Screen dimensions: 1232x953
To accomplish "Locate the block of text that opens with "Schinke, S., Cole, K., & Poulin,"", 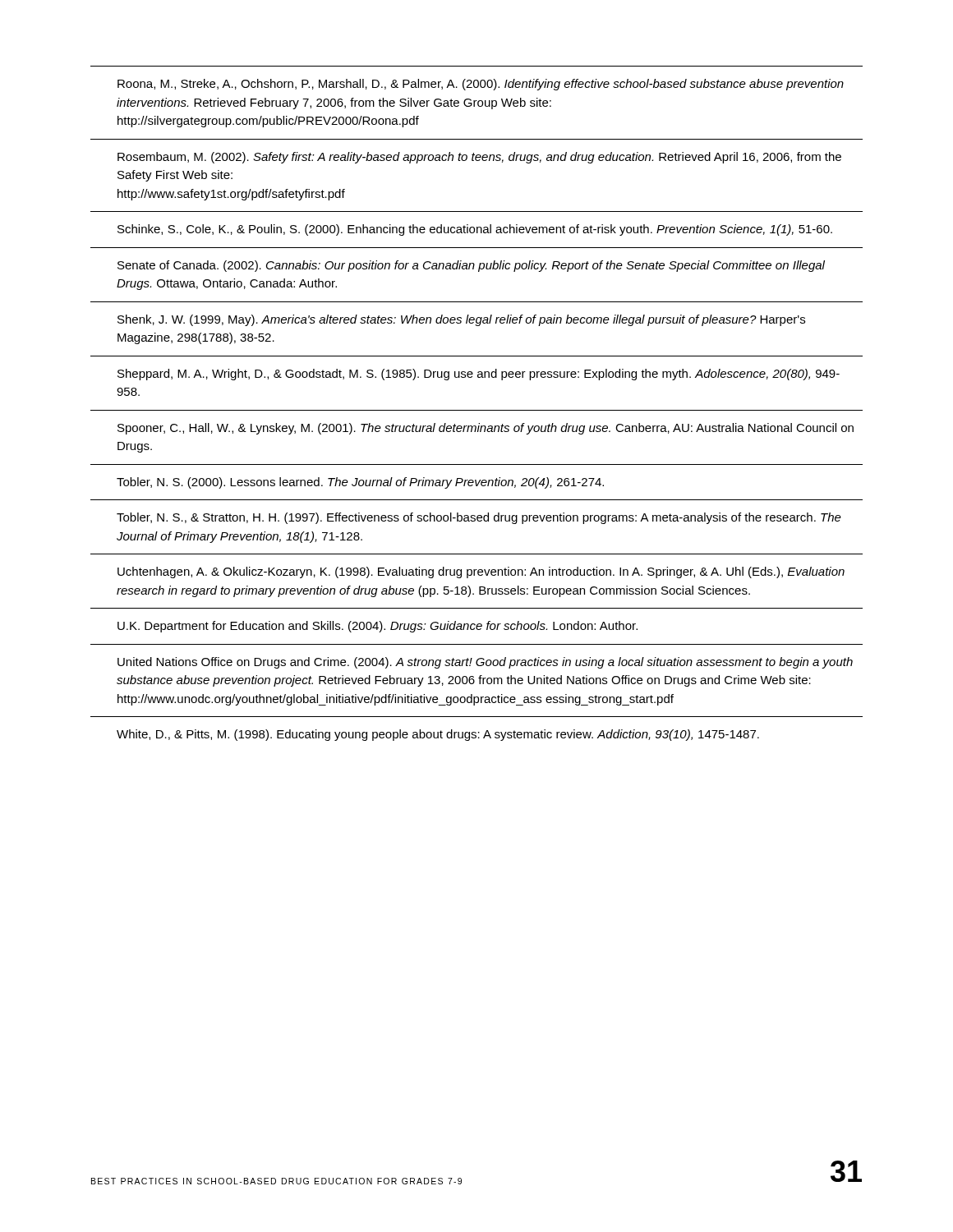I will 476,229.
